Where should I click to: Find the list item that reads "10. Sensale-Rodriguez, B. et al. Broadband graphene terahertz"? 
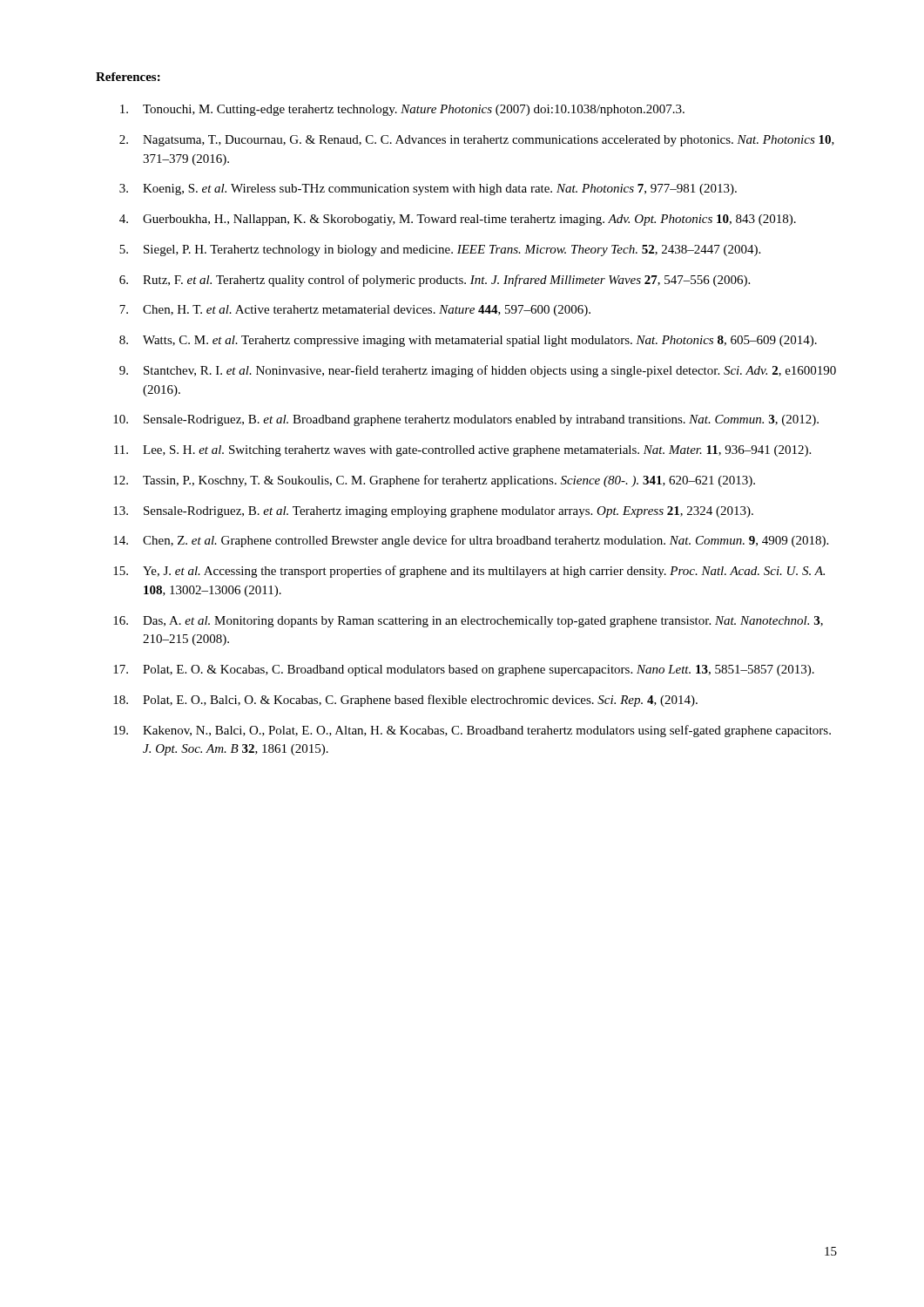coord(466,420)
